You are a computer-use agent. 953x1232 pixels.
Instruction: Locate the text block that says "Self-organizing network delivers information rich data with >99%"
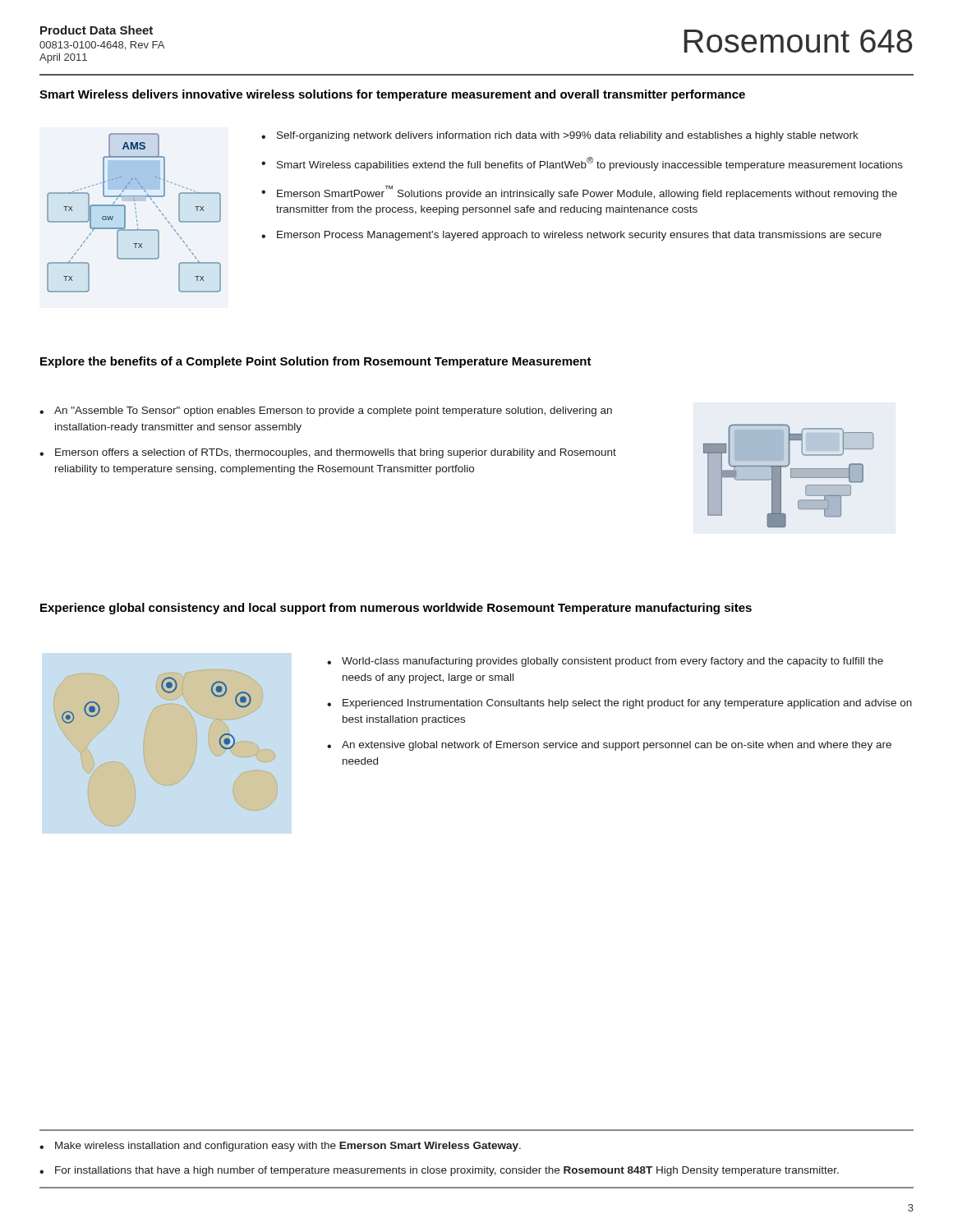tap(587, 185)
